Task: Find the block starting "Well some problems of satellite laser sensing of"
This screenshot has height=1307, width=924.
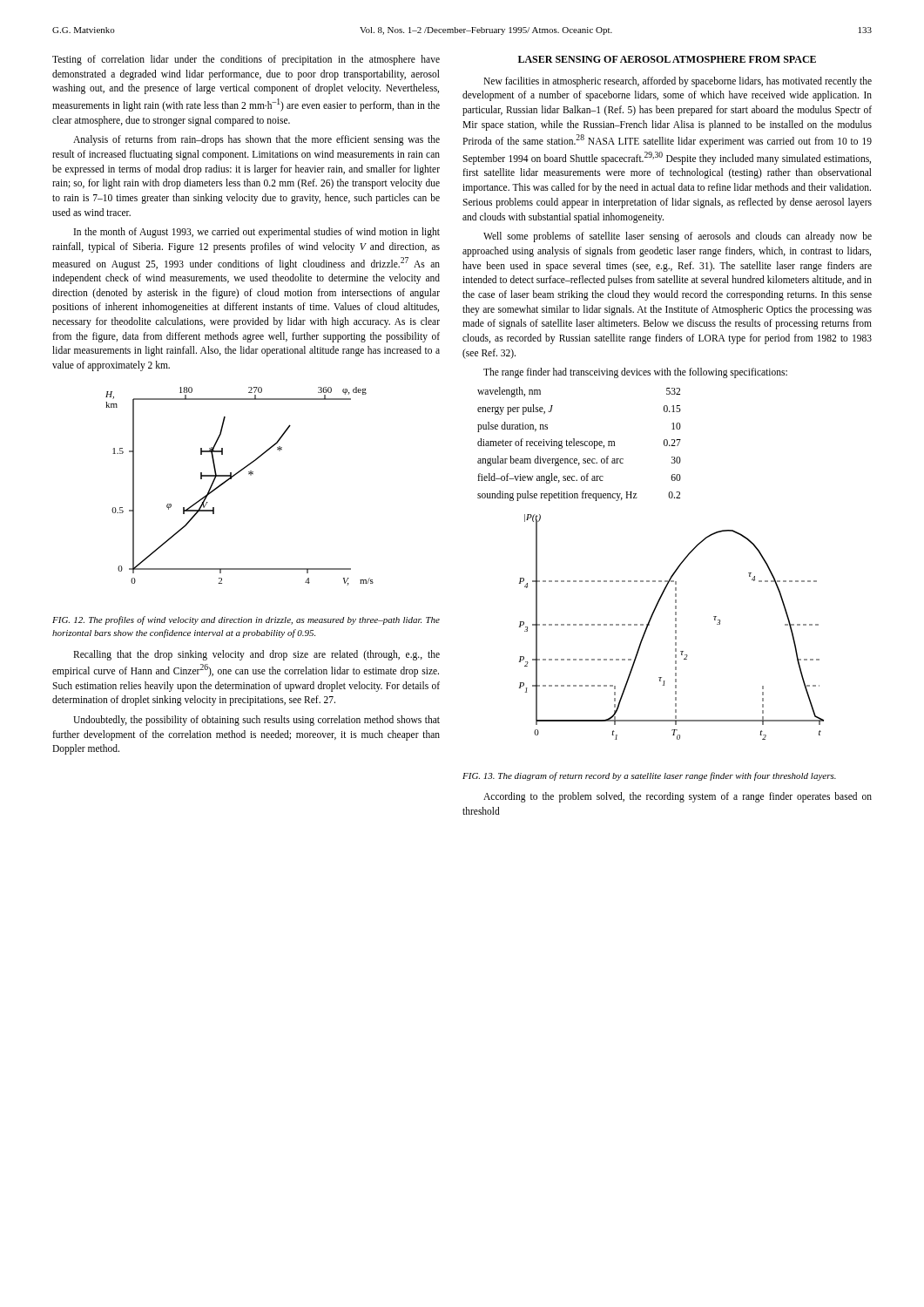Action: pyautogui.click(x=667, y=295)
